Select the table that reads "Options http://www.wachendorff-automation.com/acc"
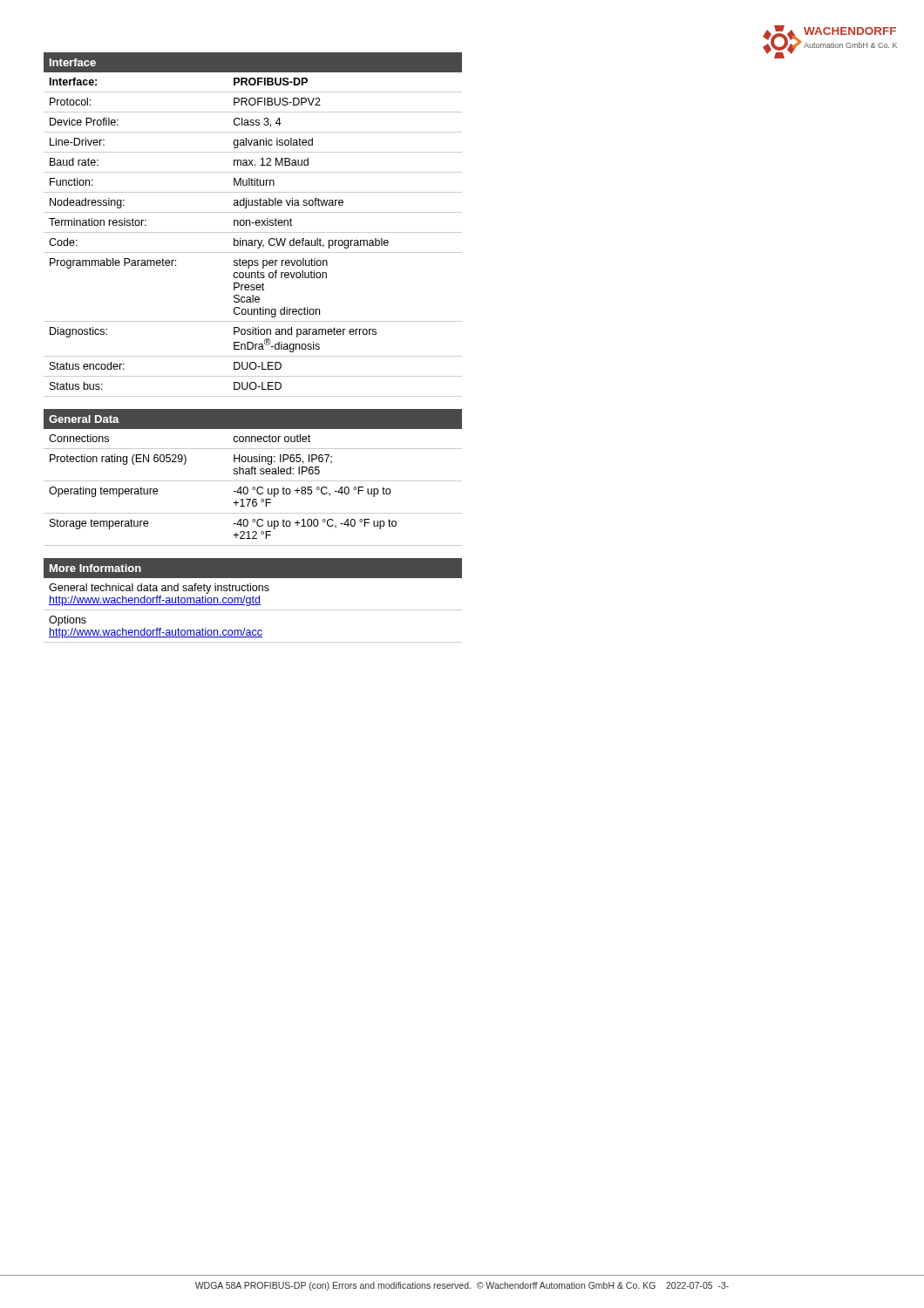The image size is (924, 1308). point(253,601)
